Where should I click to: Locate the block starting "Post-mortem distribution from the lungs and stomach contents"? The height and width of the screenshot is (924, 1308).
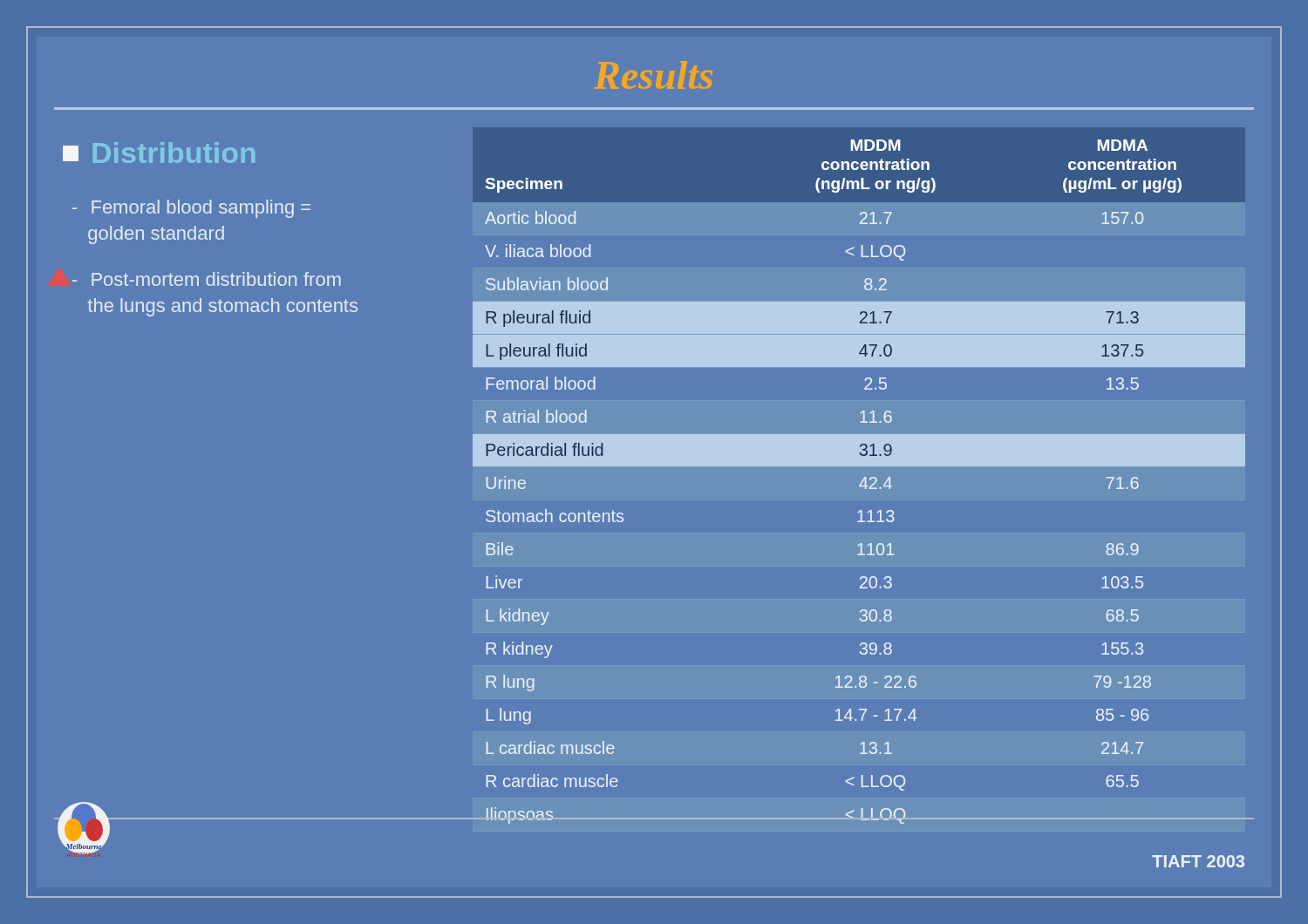[x=211, y=292]
